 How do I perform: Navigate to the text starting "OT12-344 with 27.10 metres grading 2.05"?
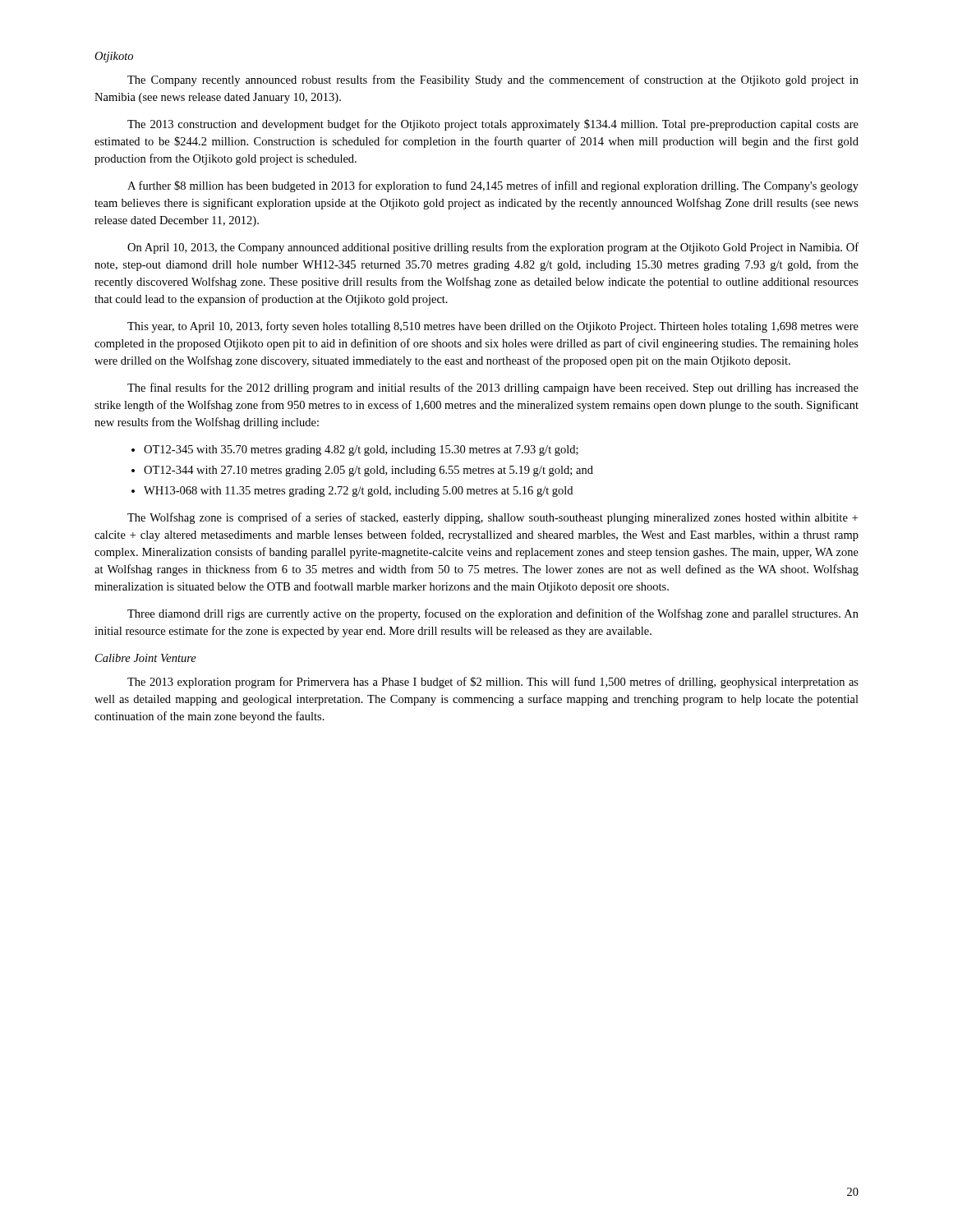coord(476,471)
